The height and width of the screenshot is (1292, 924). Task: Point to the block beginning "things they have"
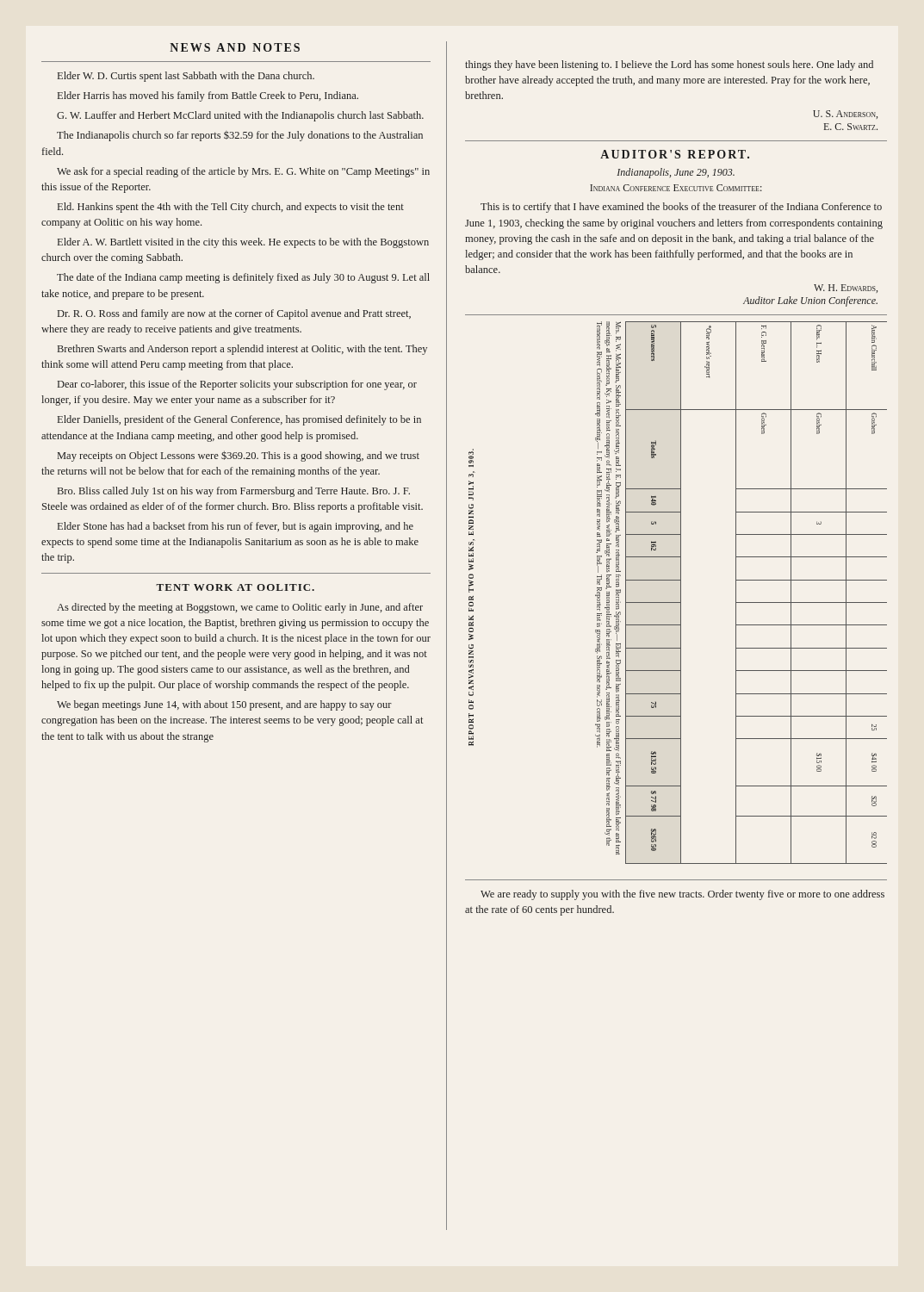(669, 80)
